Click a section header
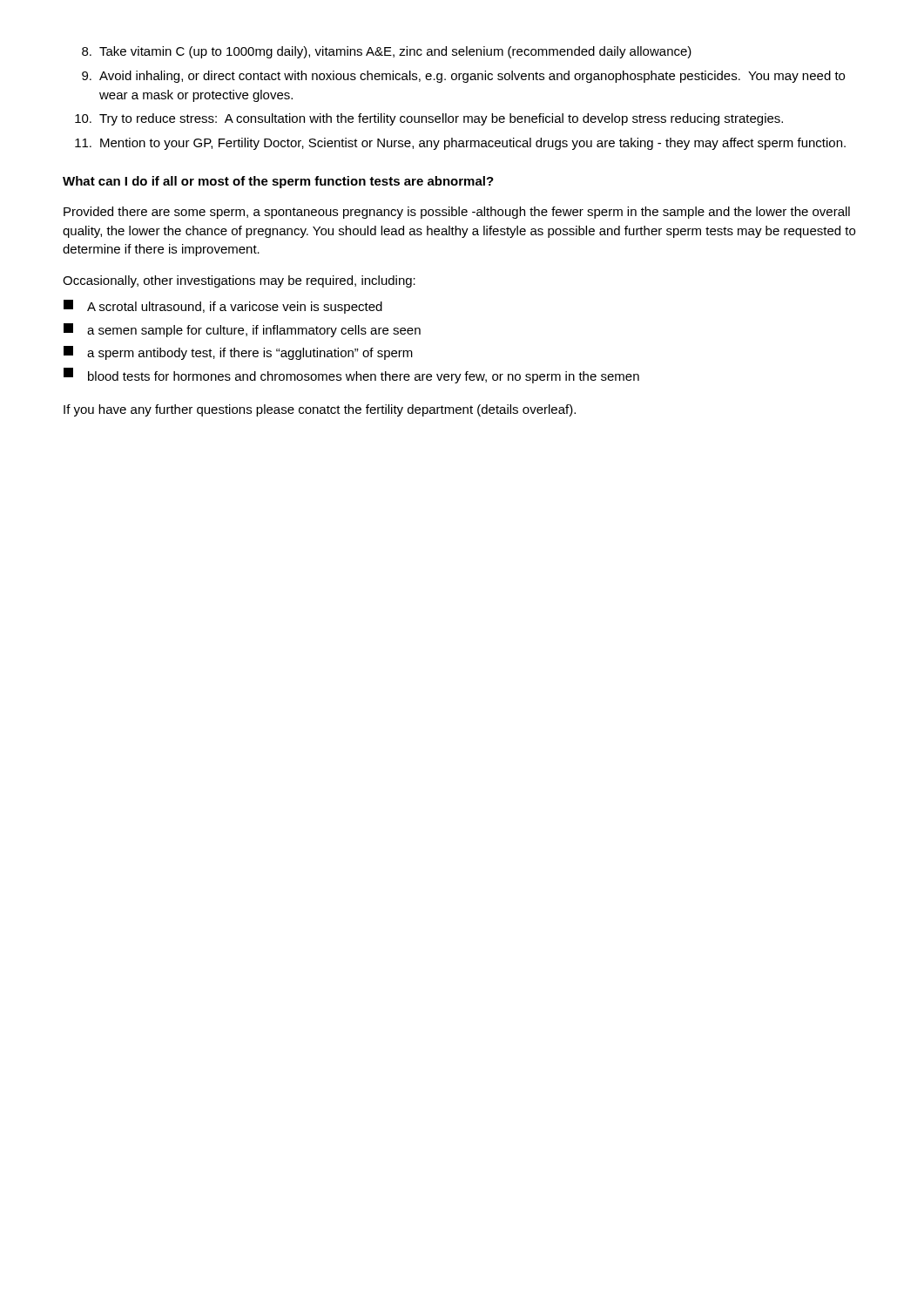The height and width of the screenshot is (1307, 924). click(x=278, y=181)
